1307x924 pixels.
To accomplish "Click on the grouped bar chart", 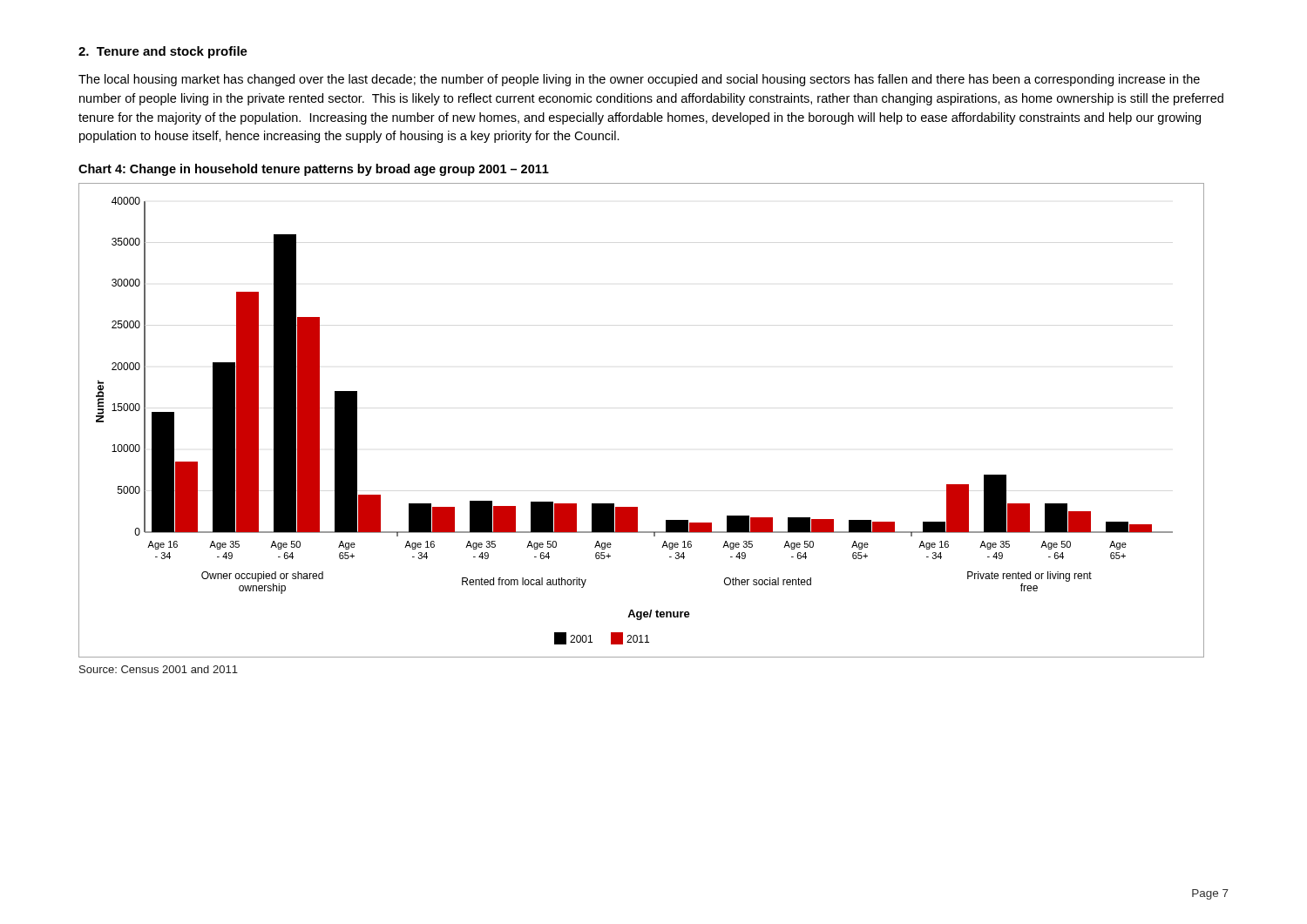I will (x=641, y=420).
